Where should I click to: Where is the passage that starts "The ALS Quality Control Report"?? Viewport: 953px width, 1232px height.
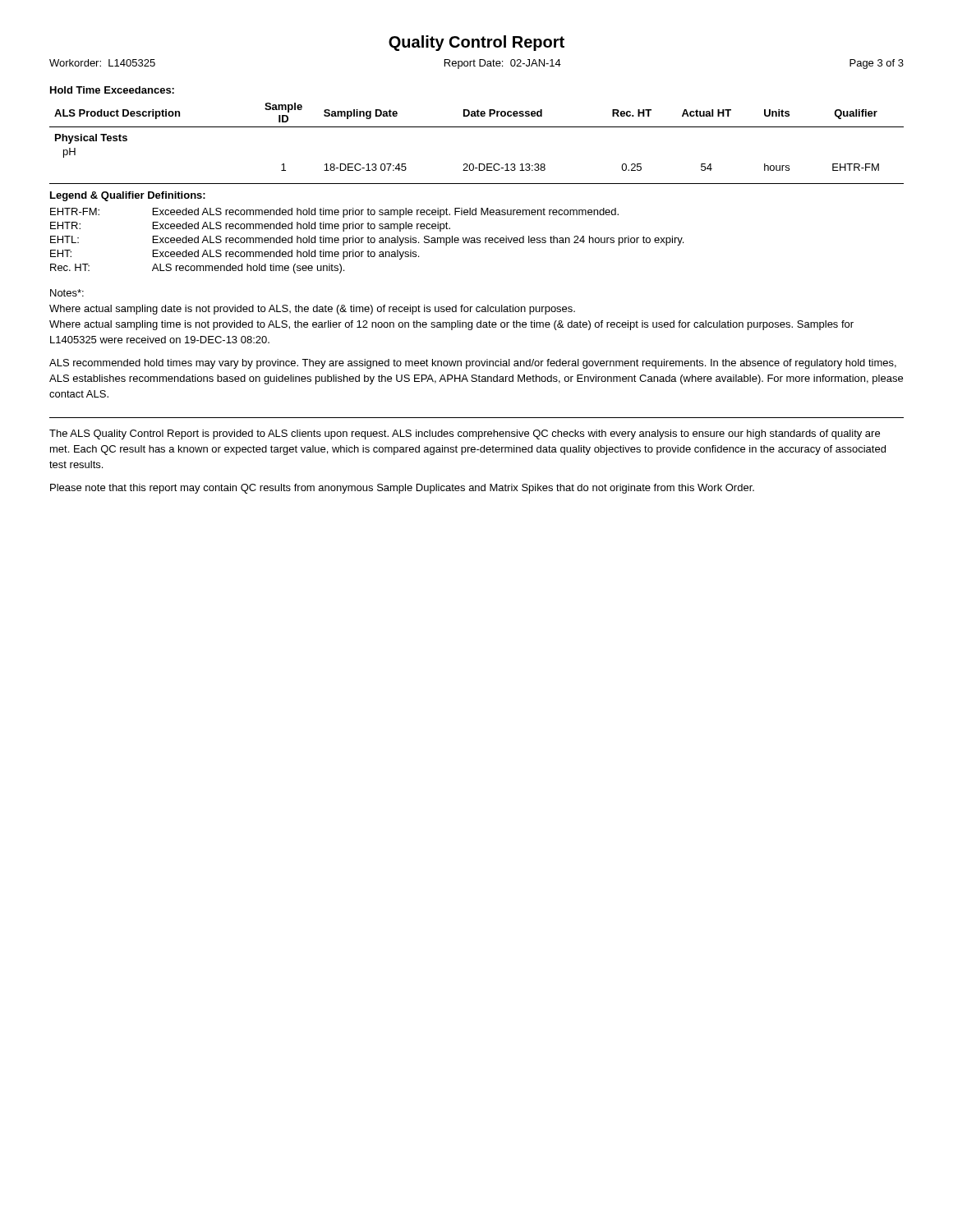tap(476, 461)
